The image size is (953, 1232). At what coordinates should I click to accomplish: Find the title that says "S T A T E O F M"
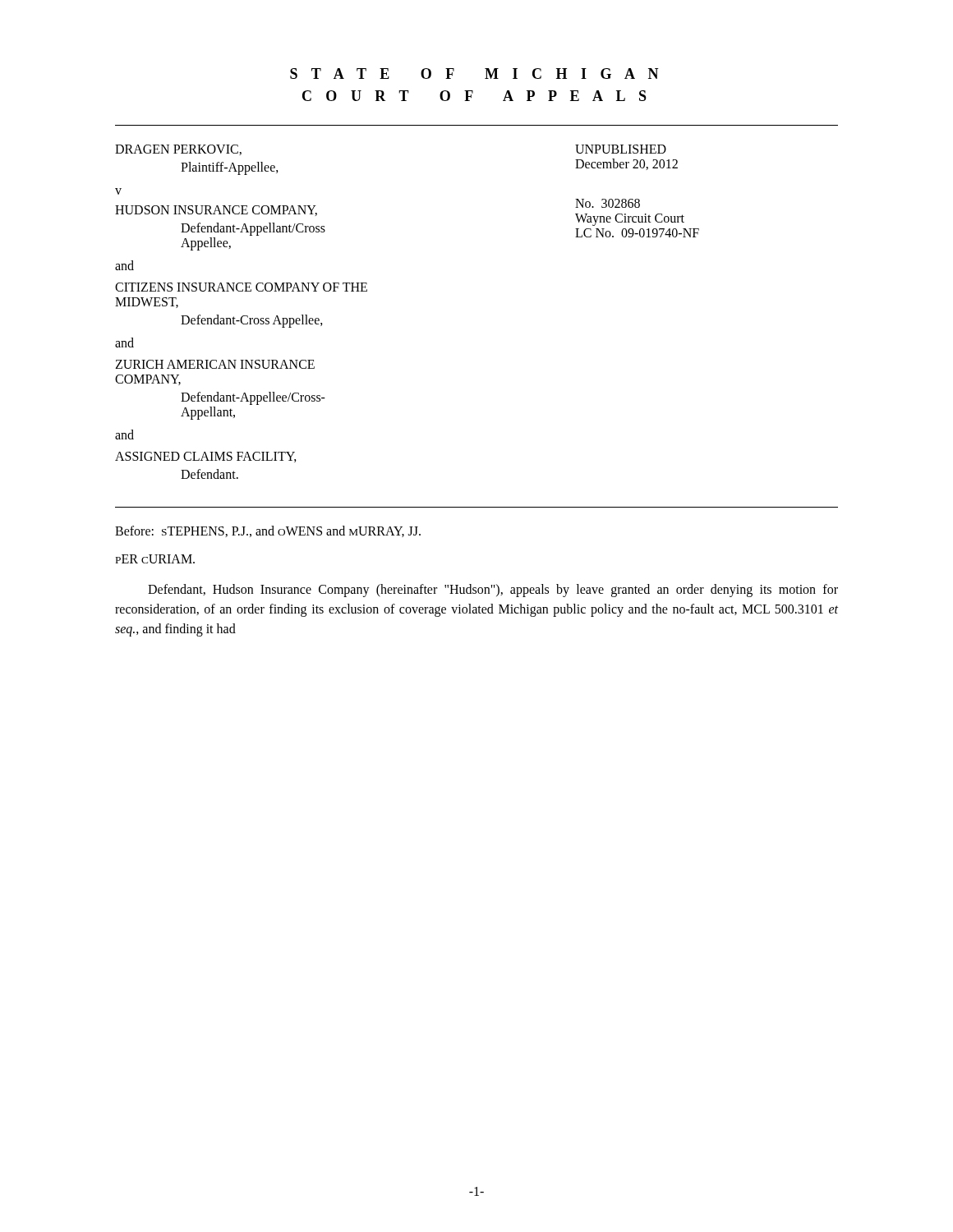(476, 74)
